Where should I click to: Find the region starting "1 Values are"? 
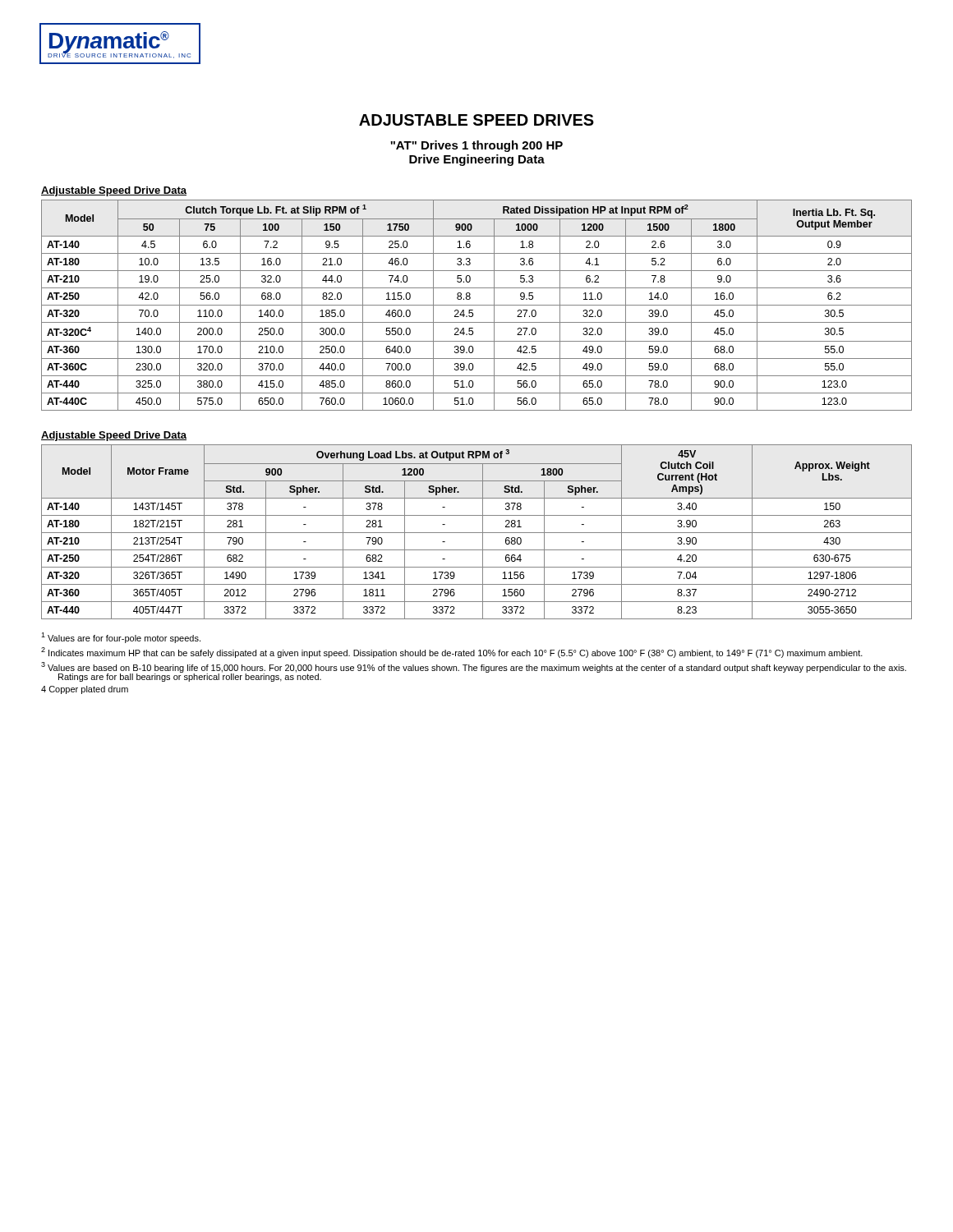point(121,637)
